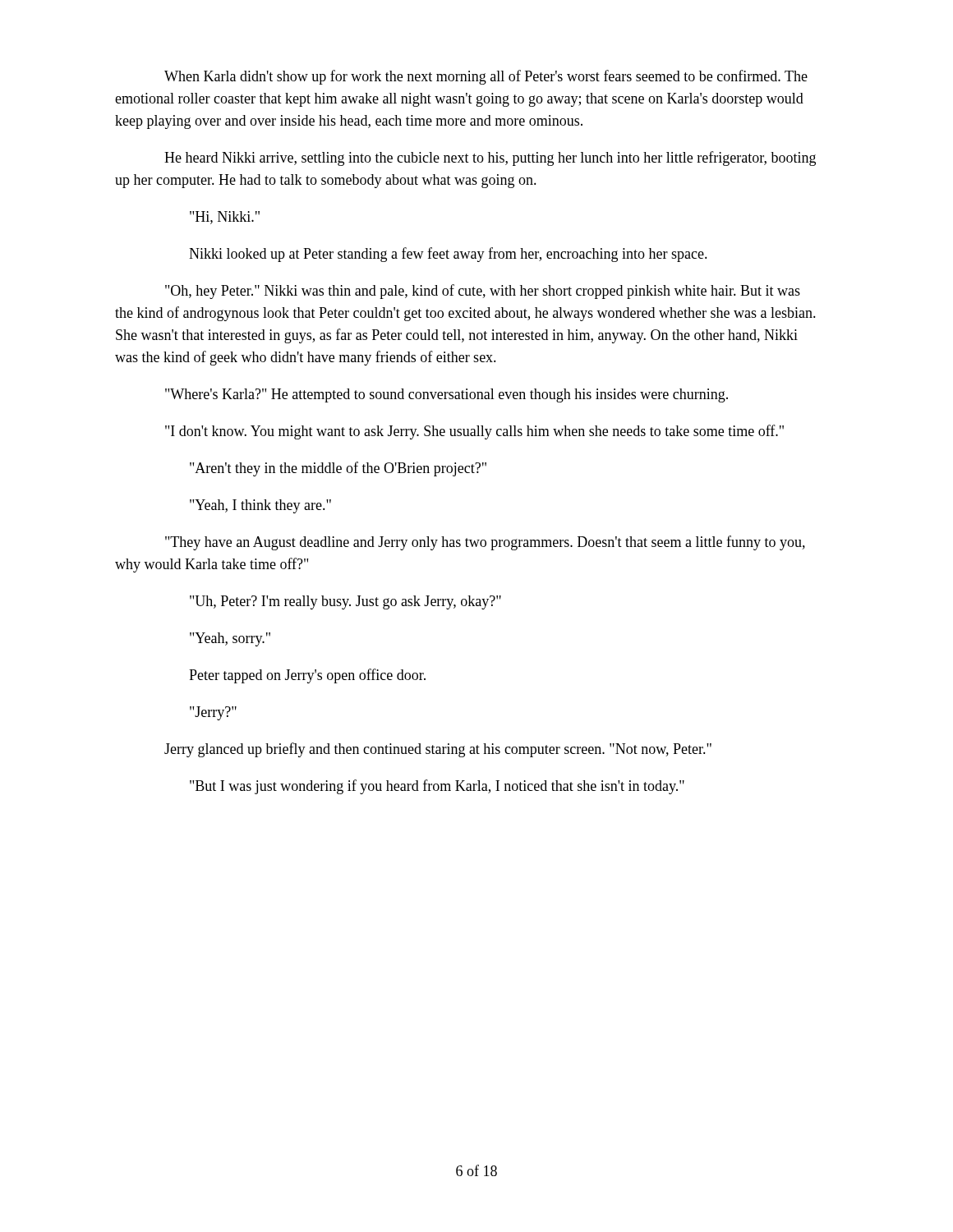Locate the text block that reads ""Oh, hey Peter." Nikki was"
Image resolution: width=953 pixels, height=1232 pixels.
[x=468, y=324]
